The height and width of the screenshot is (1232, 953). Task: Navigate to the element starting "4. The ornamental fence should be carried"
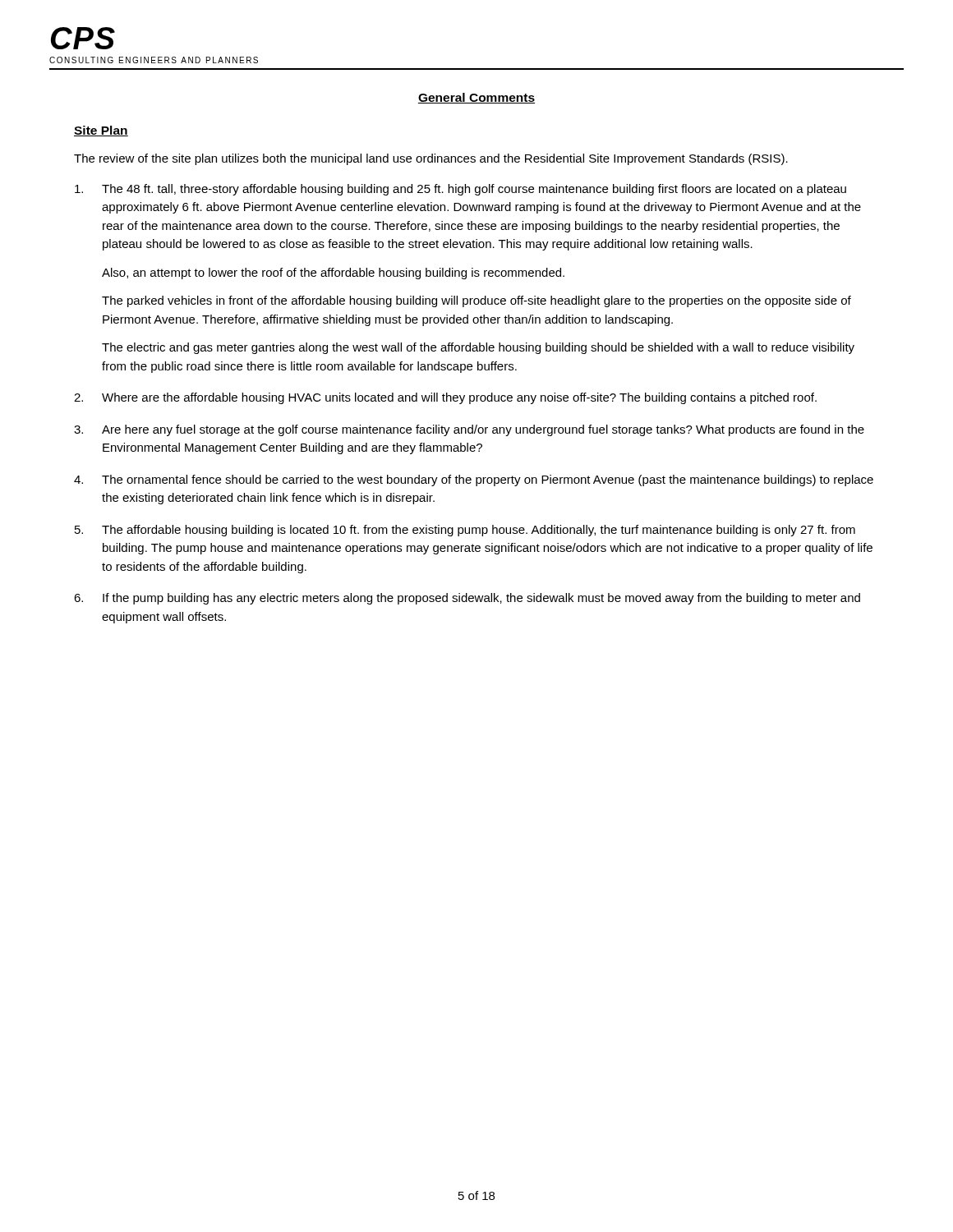[476, 489]
